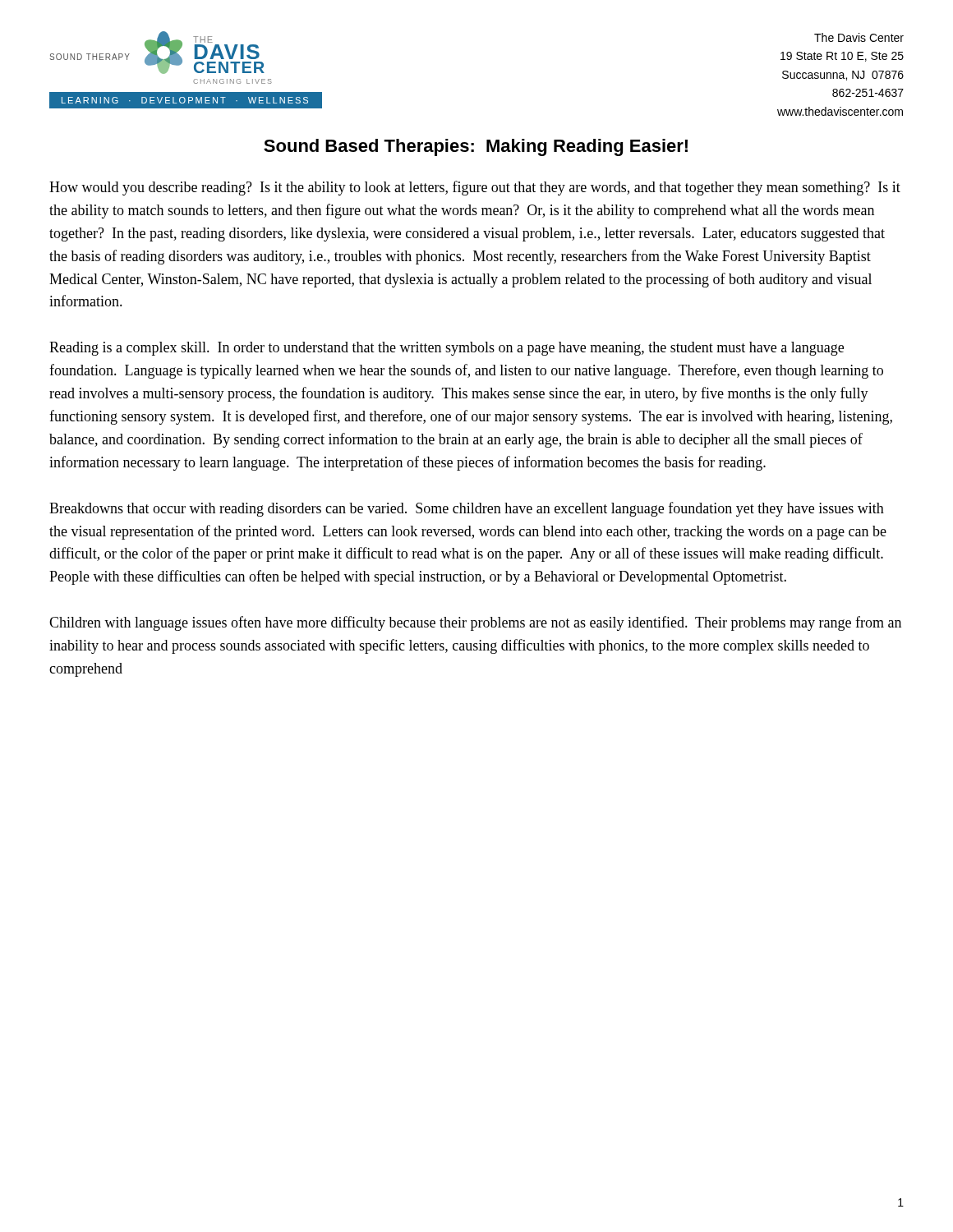This screenshot has height=1232, width=953.
Task: Locate the text block that says "Breakdowns that occur"
Action: pyautogui.click(x=468, y=543)
